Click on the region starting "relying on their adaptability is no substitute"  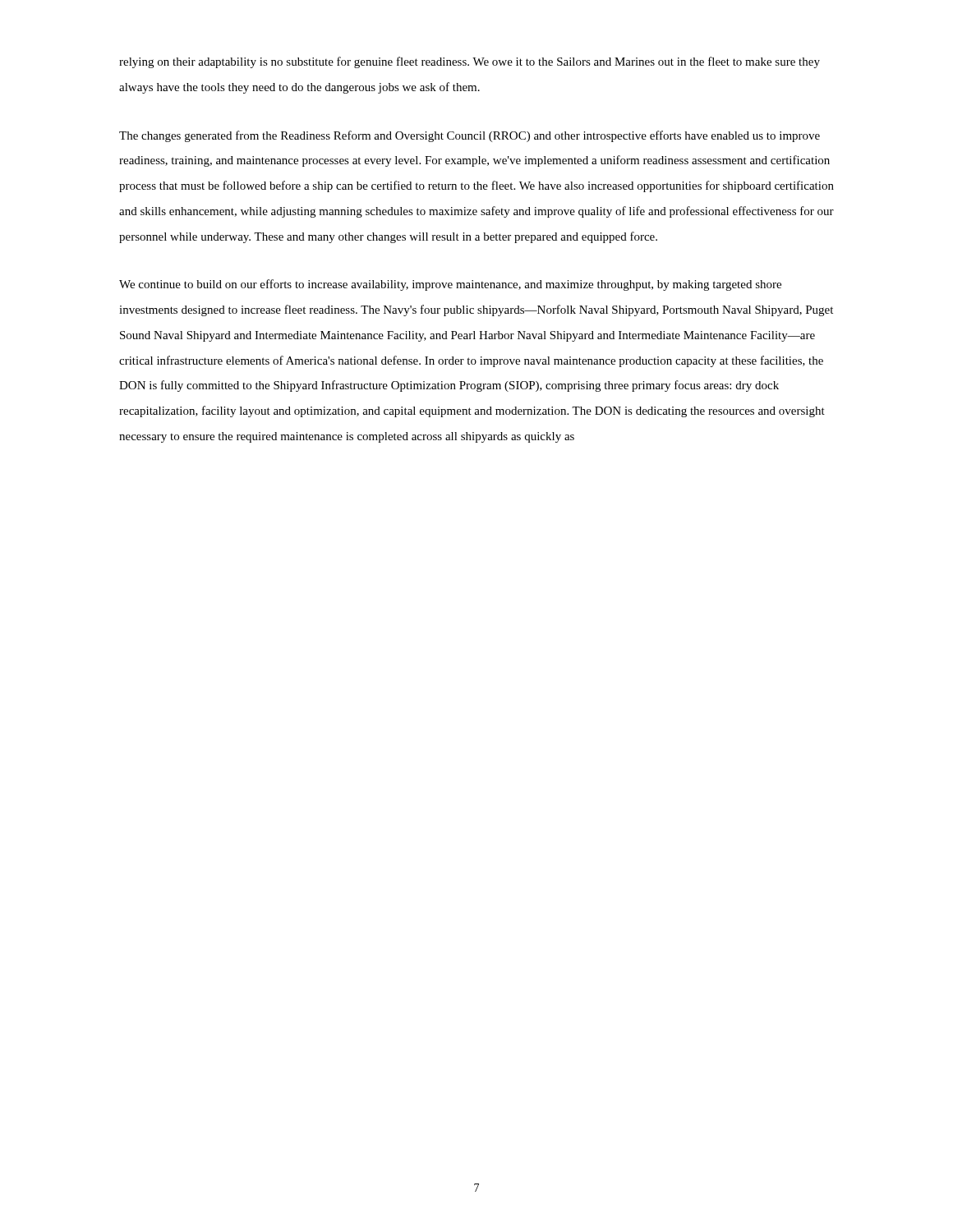pyautogui.click(x=469, y=74)
